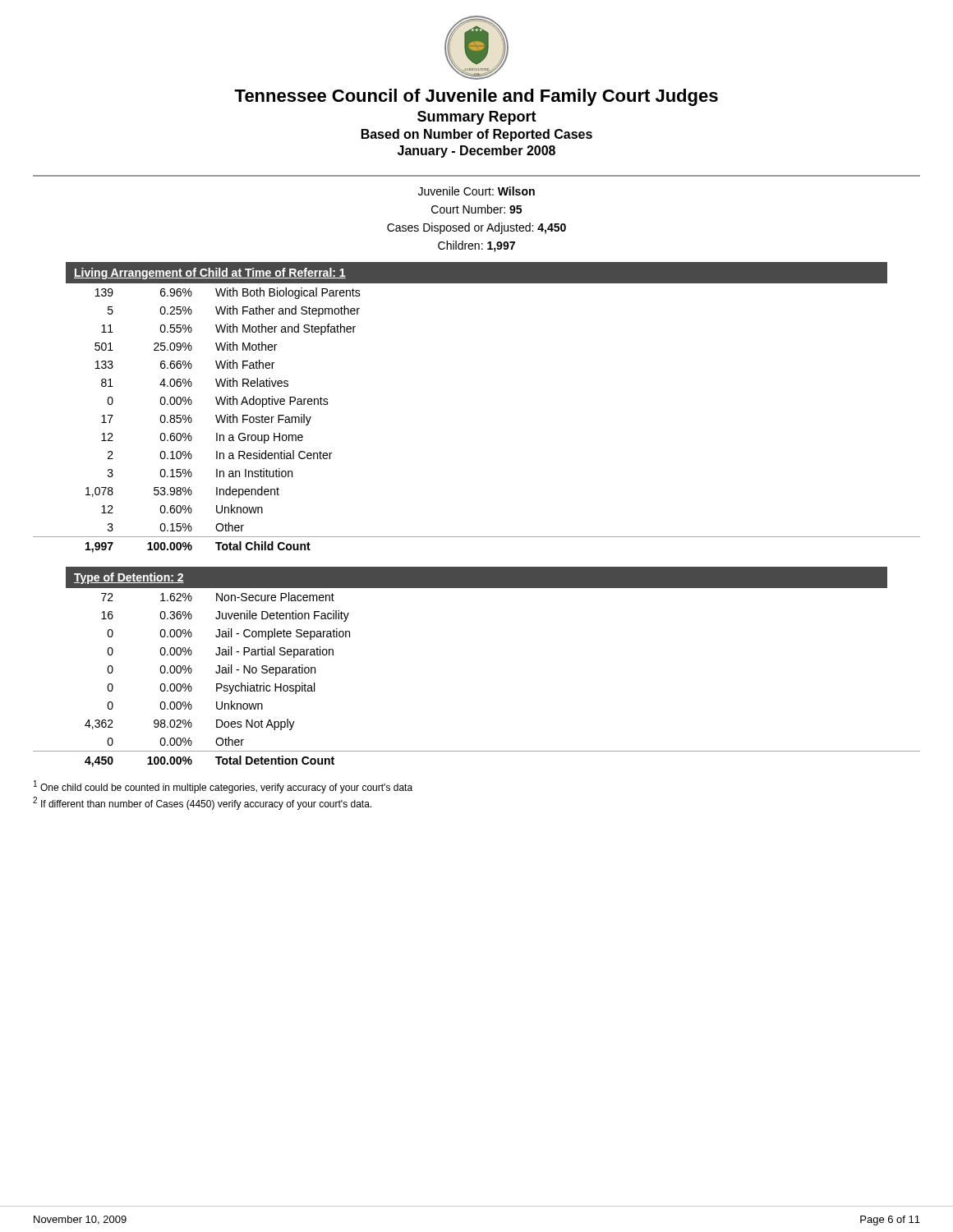The image size is (953, 1232).
Task: Click on the title that says "January - December 2008"
Action: (x=476, y=151)
